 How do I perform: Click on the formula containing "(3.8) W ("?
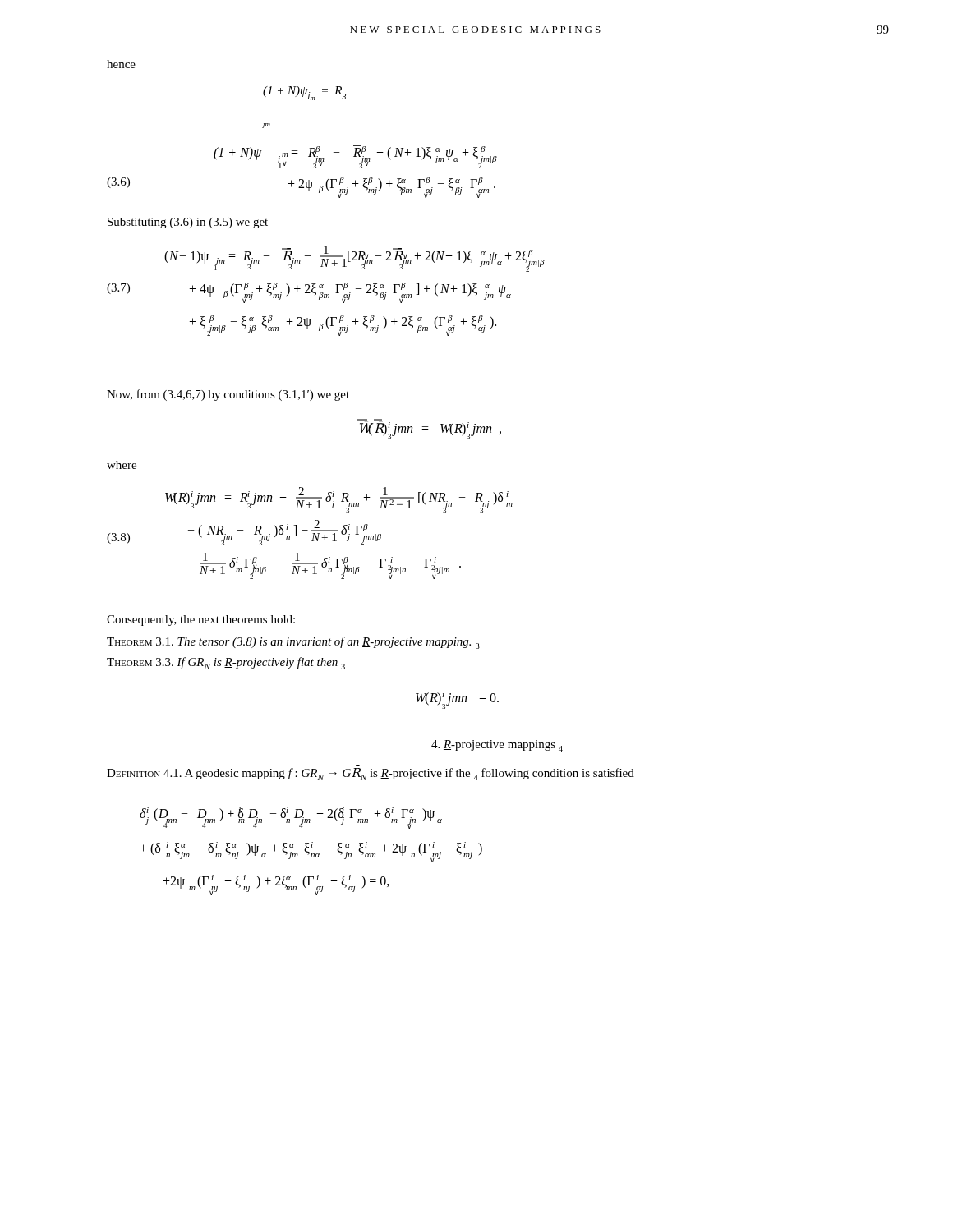click(x=339, y=500)
